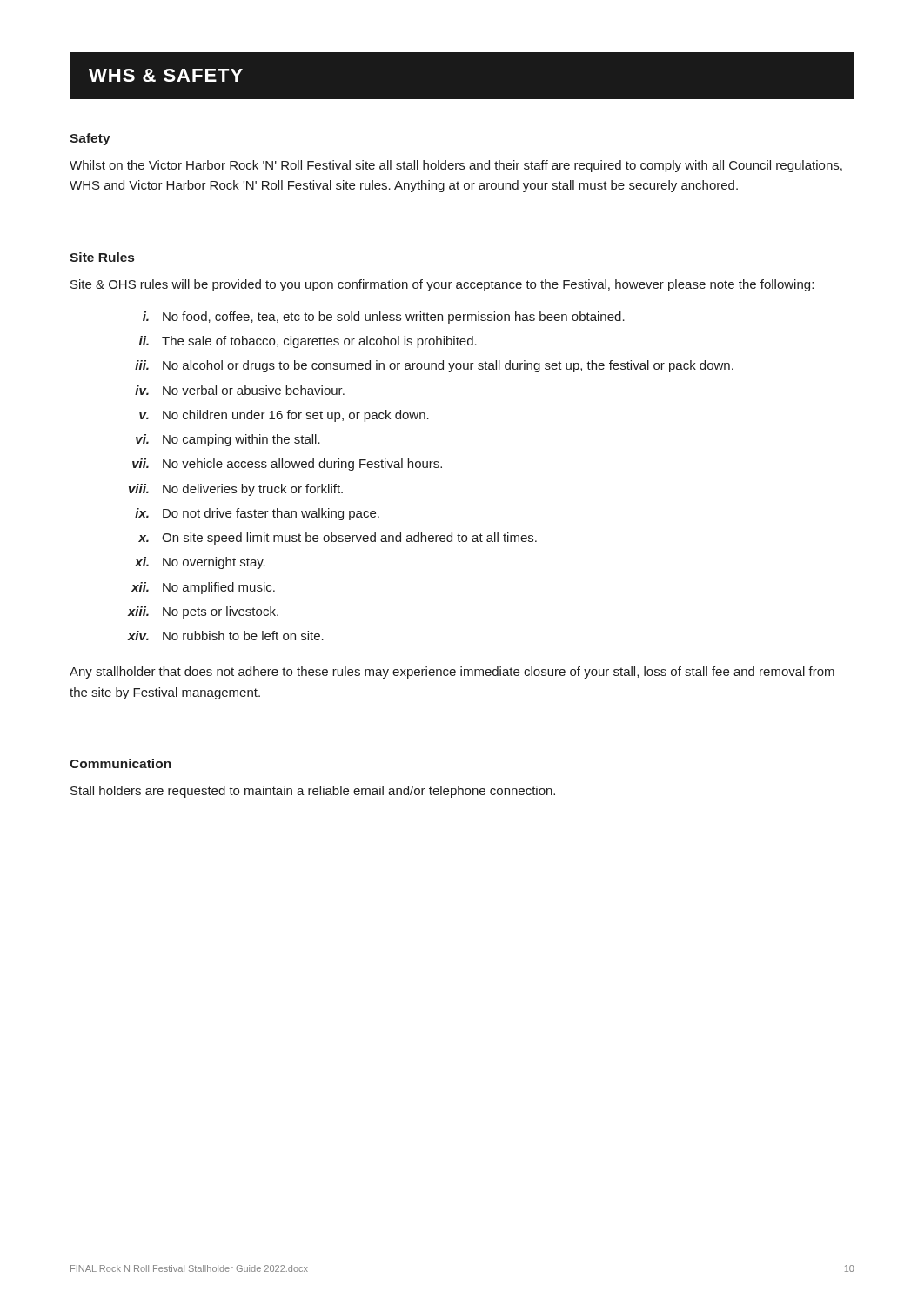Find the block starting "xiii. No pets"

[203, 612]
